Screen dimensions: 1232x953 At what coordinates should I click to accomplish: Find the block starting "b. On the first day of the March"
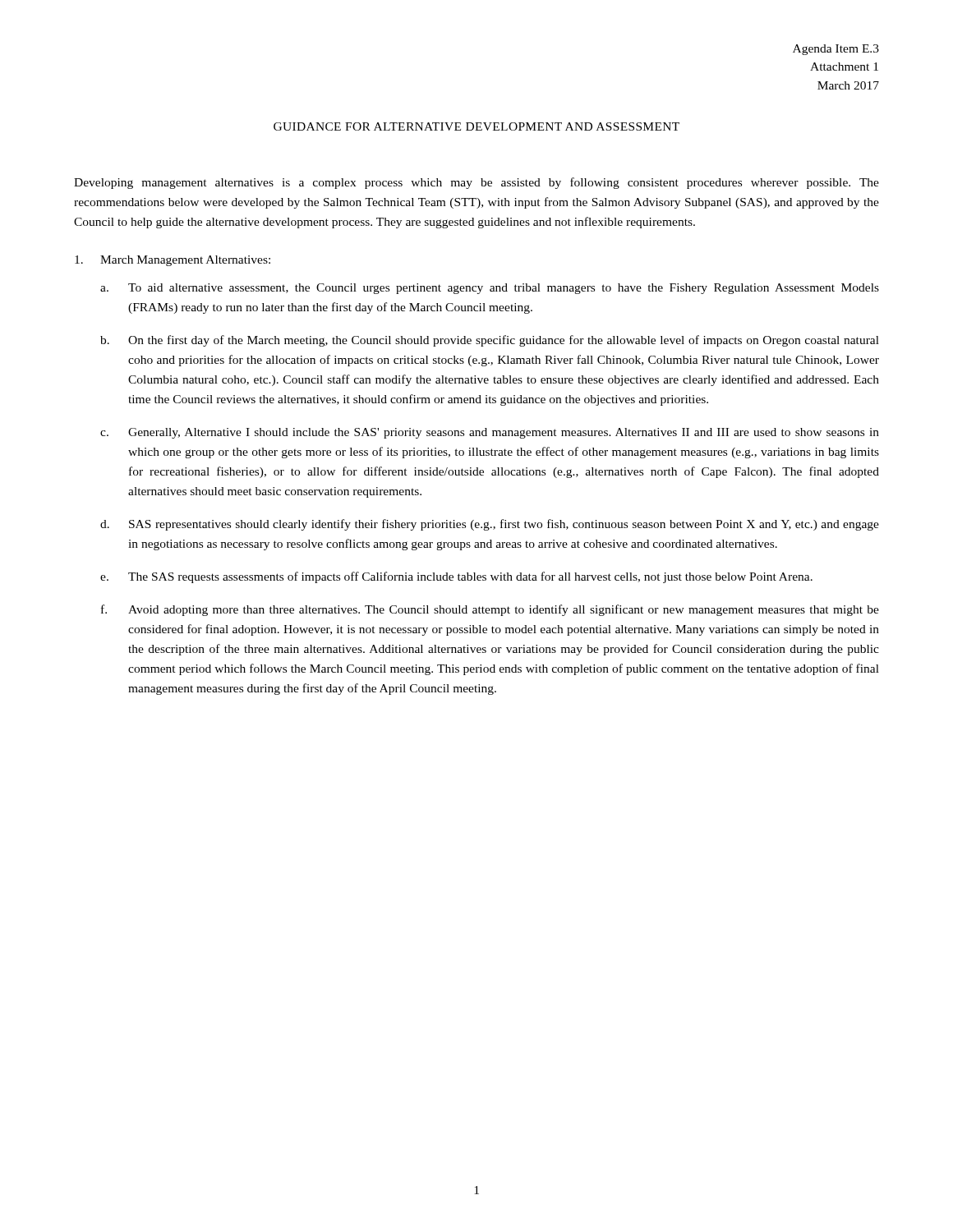pyautogui.click(x=490, y=370)
